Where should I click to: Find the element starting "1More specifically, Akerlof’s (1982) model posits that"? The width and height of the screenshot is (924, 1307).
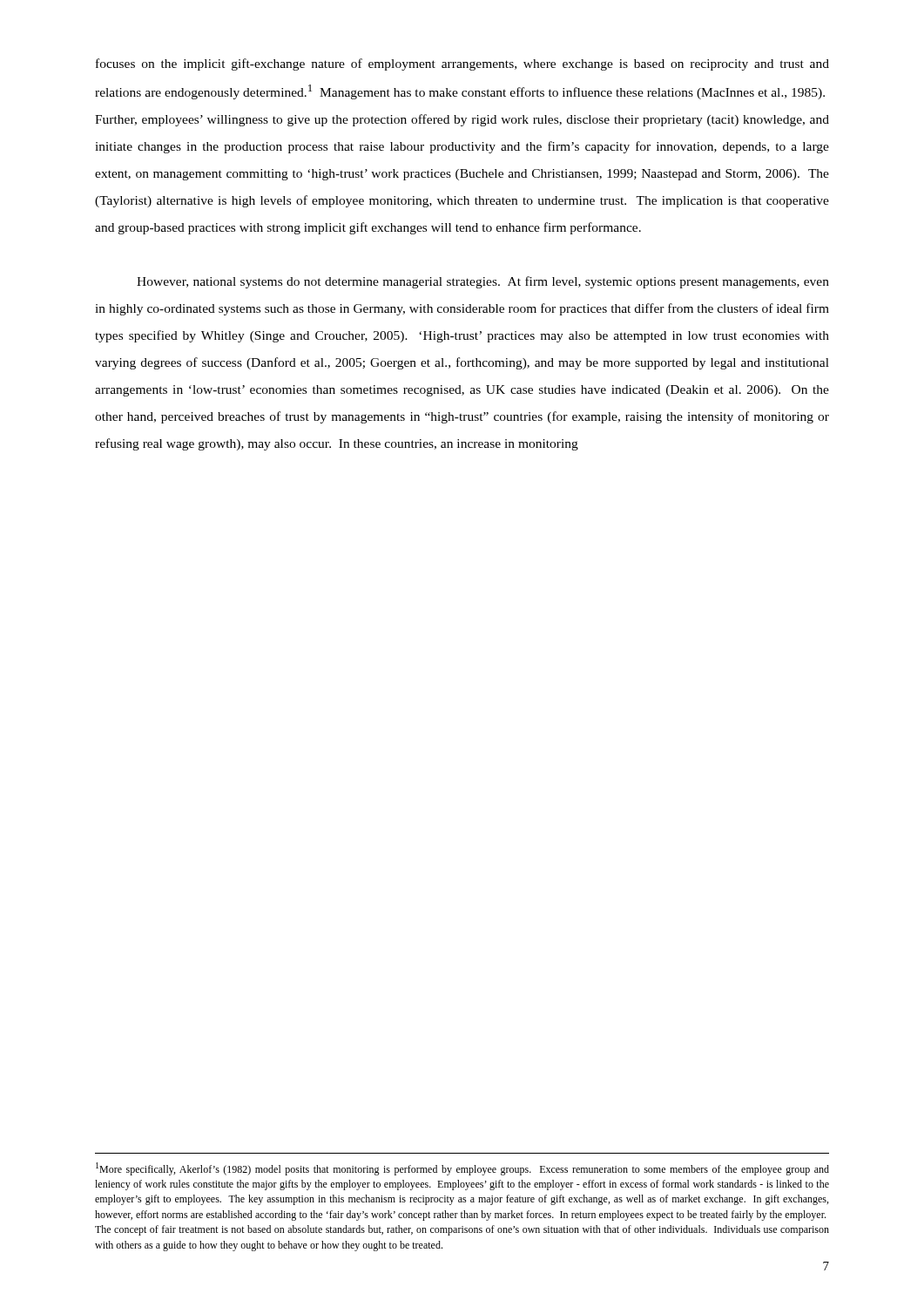tap(462, 1206)
